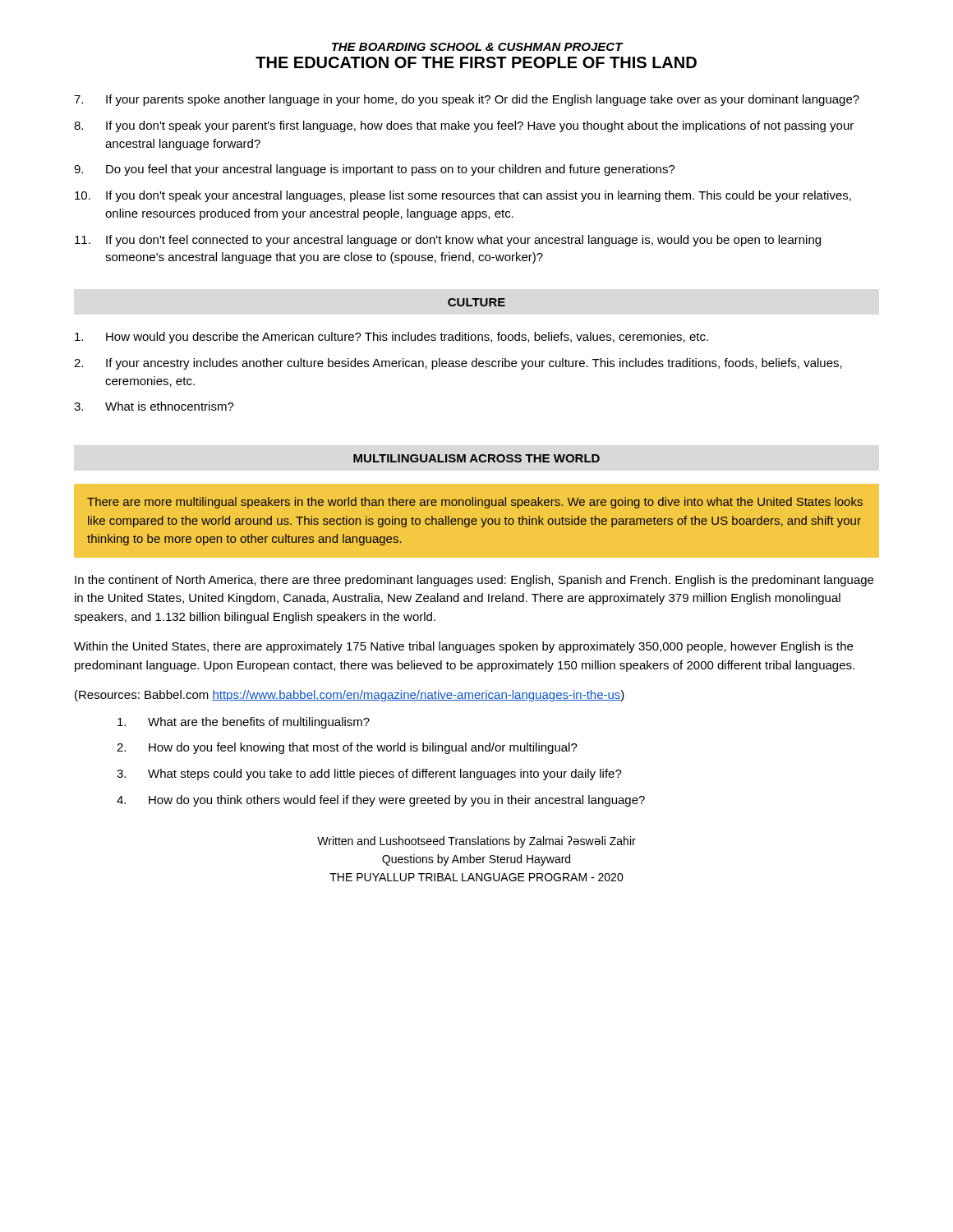Select the element starting "THE BOARDING SCHOOL & CUSHMAN PROJECT"
The height and width of the screenshot is (1232, 953).
click(476, 56)
